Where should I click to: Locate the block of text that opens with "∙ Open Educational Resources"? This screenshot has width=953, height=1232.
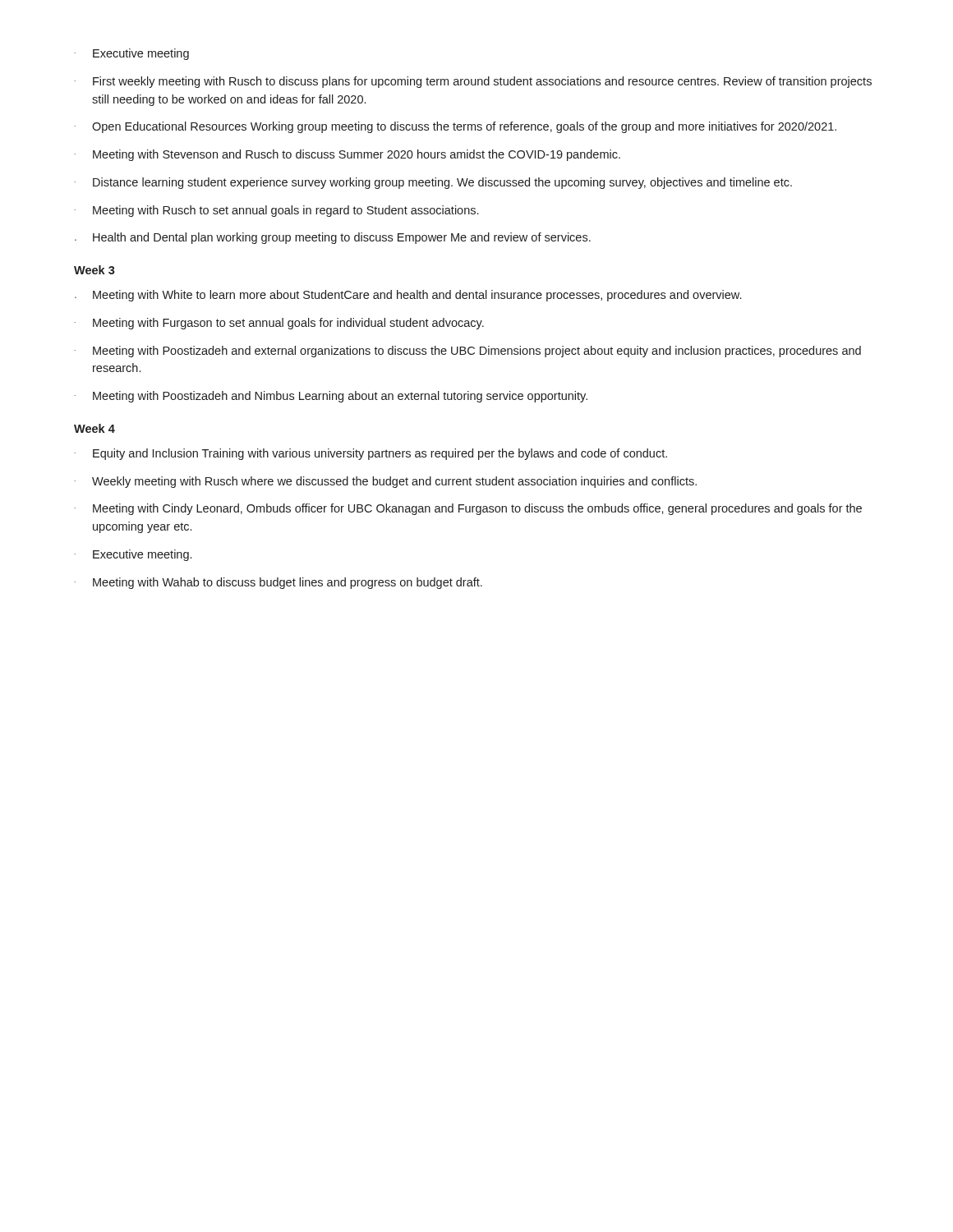pyautogui.click(x=476, y=127)
